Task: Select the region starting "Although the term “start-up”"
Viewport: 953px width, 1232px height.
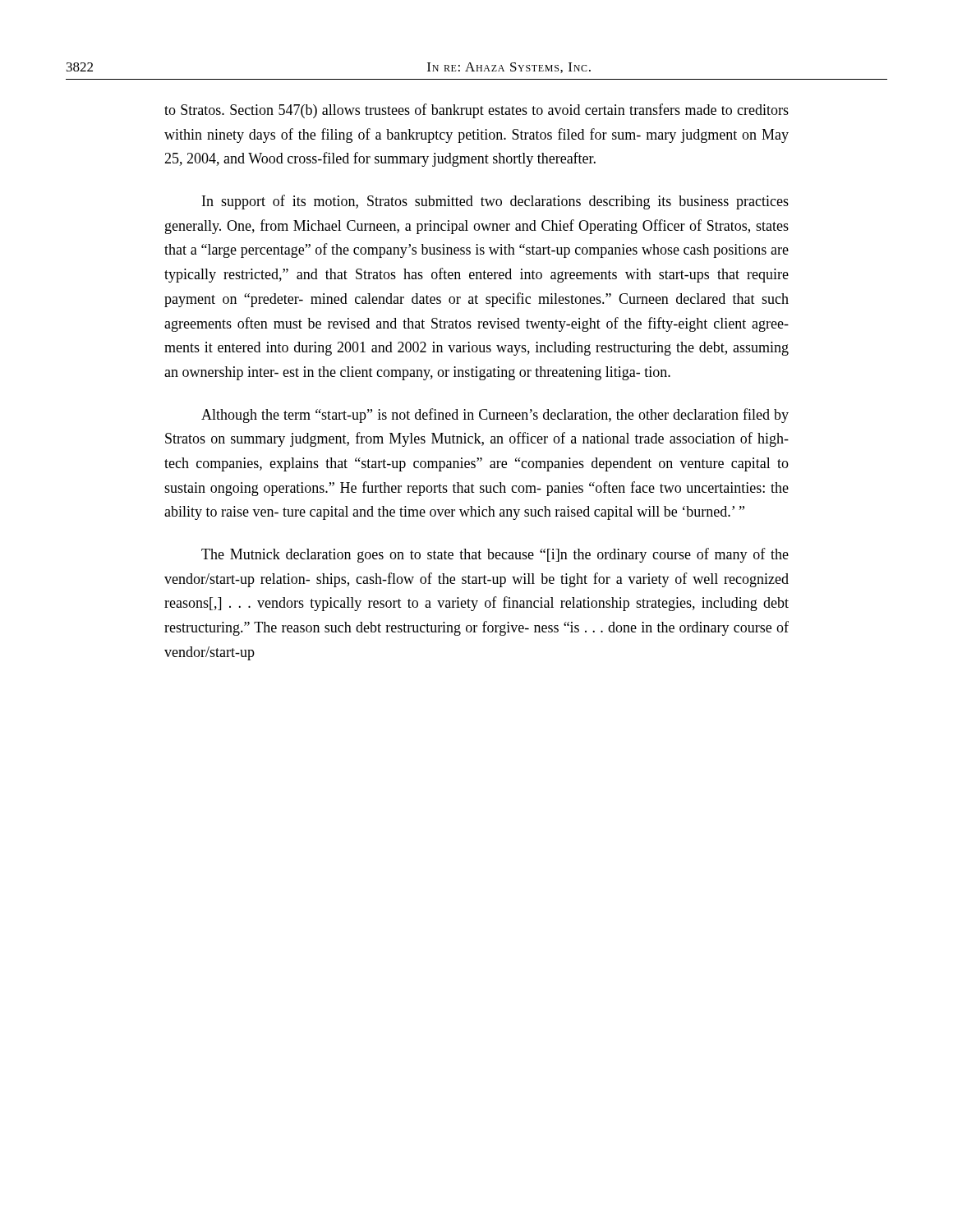Action: pos(476,464)
